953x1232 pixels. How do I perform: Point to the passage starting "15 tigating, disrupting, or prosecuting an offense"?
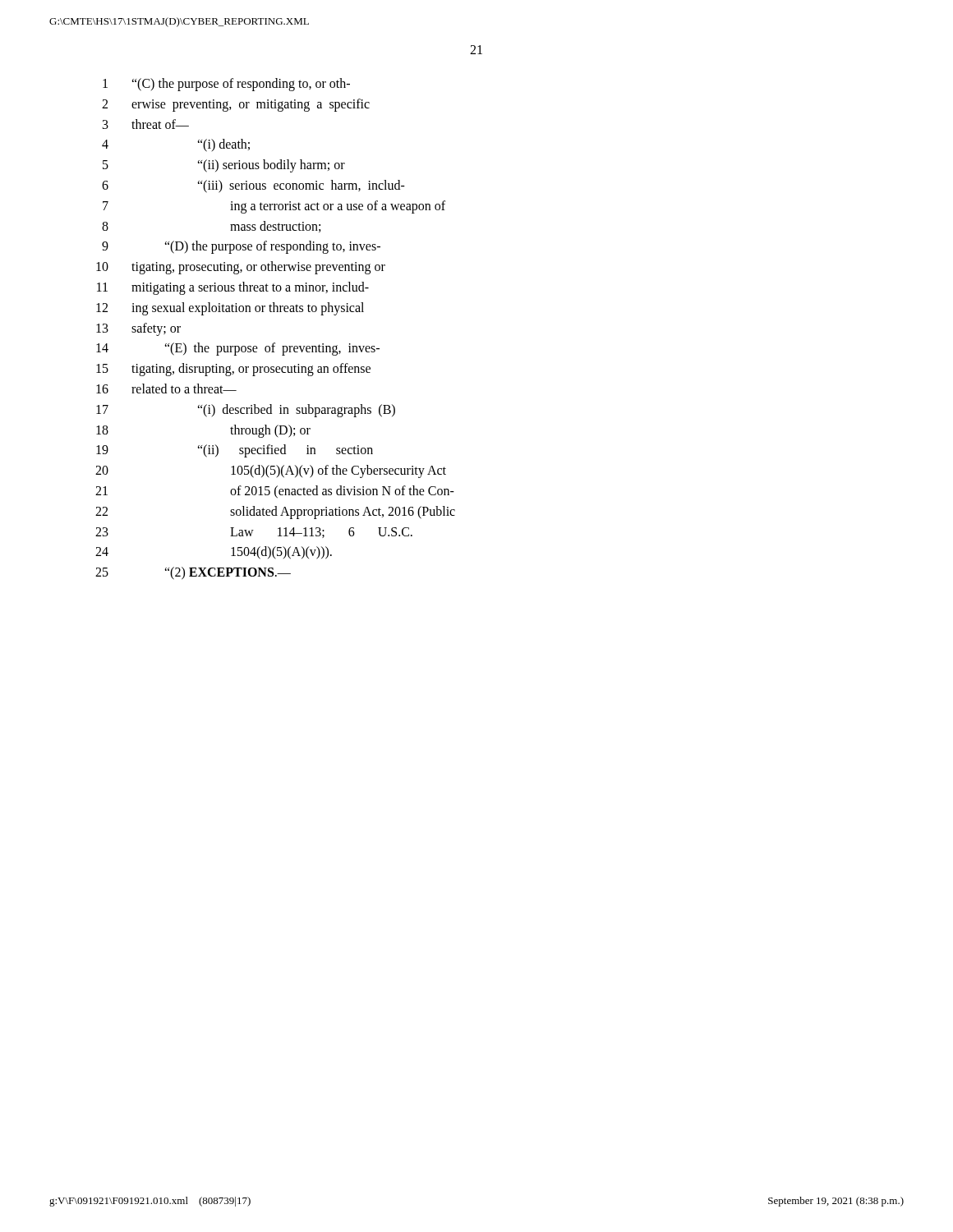coord(233,370)
